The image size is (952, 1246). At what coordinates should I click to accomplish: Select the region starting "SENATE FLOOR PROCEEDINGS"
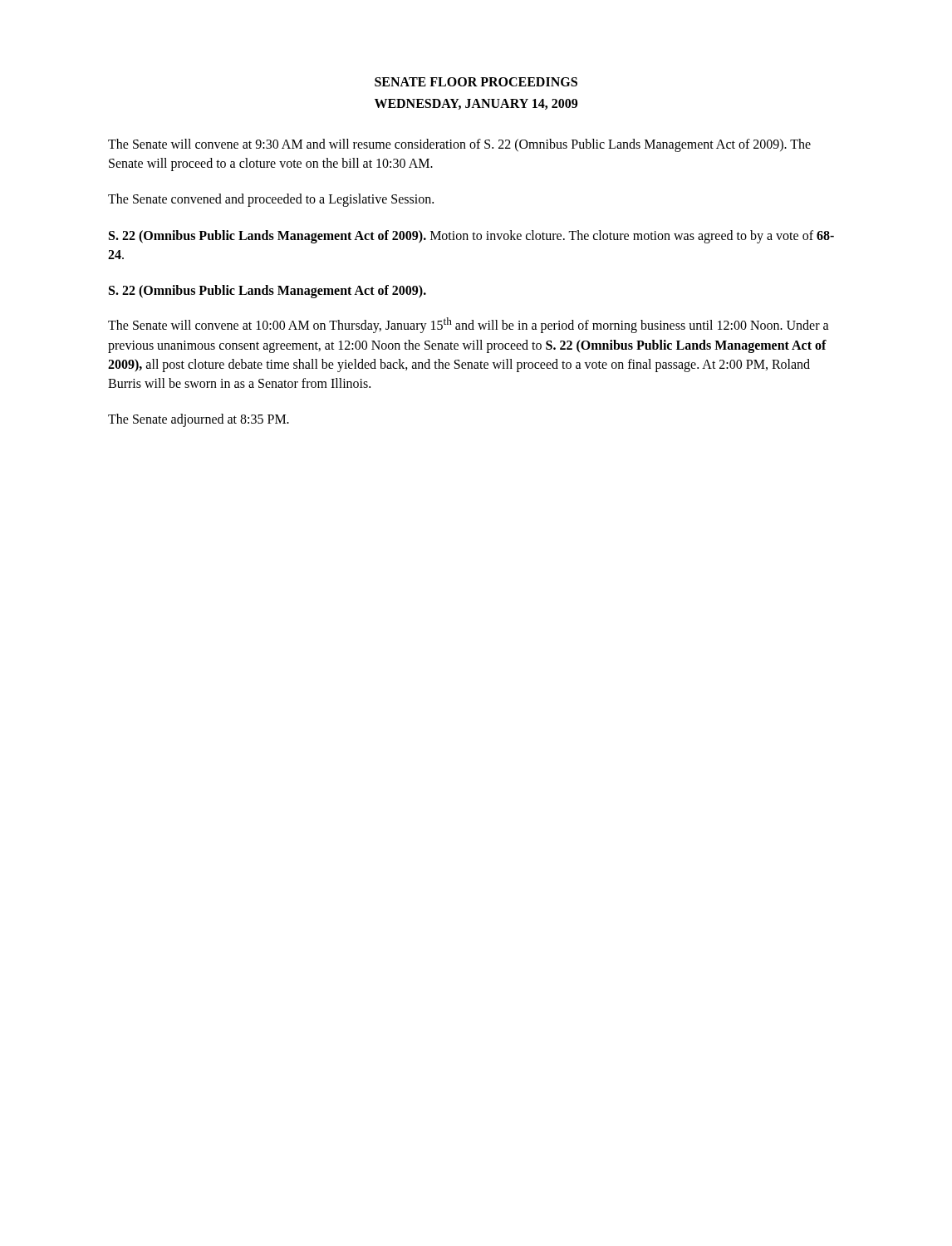476,82
